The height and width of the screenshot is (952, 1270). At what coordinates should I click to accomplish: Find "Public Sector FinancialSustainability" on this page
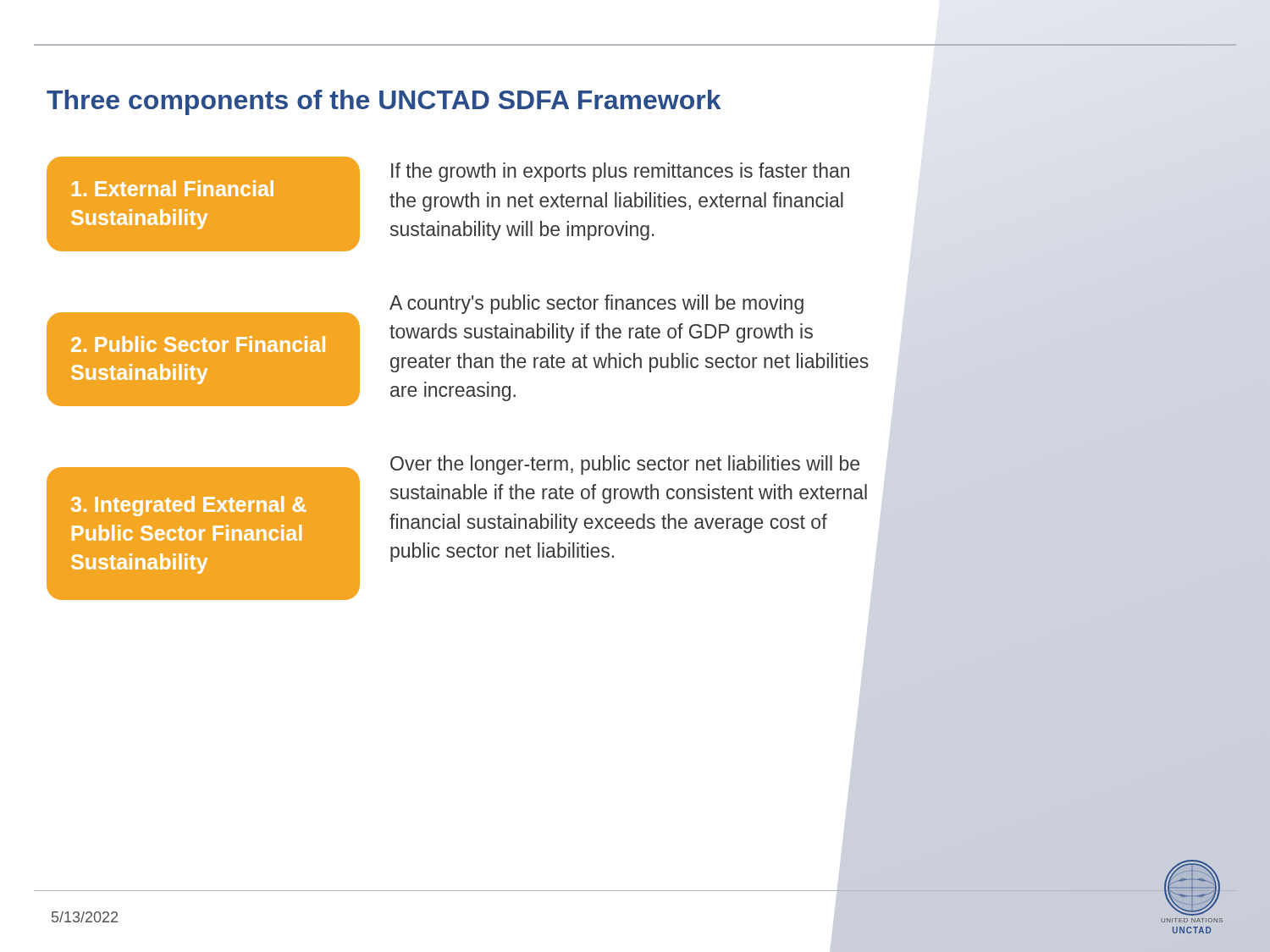coord(198,358)
